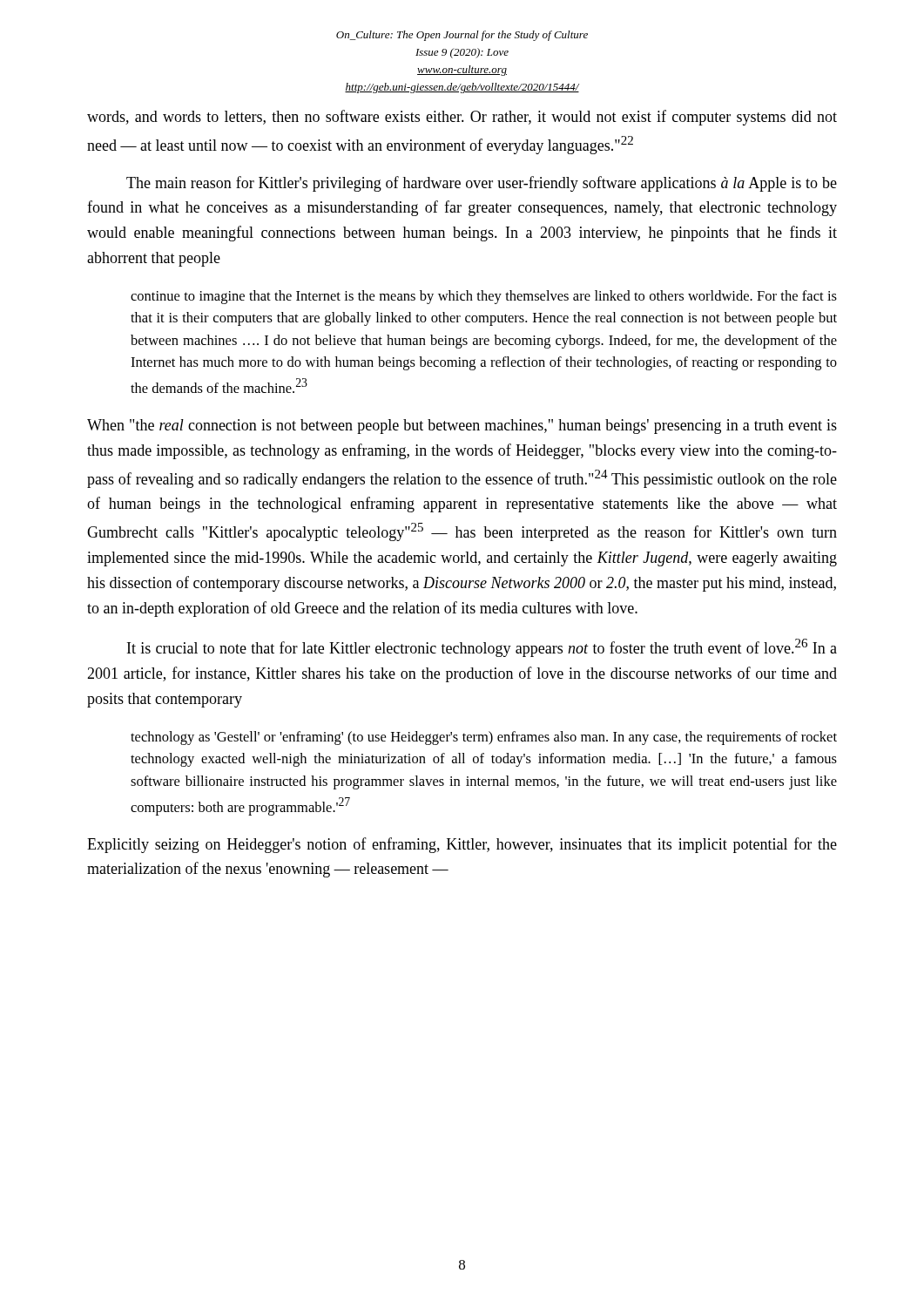Viewport: 924px width, 1307px height.
Task: Where is the passage that starts "It is crucial to note that"?
Action: [462, 672]
